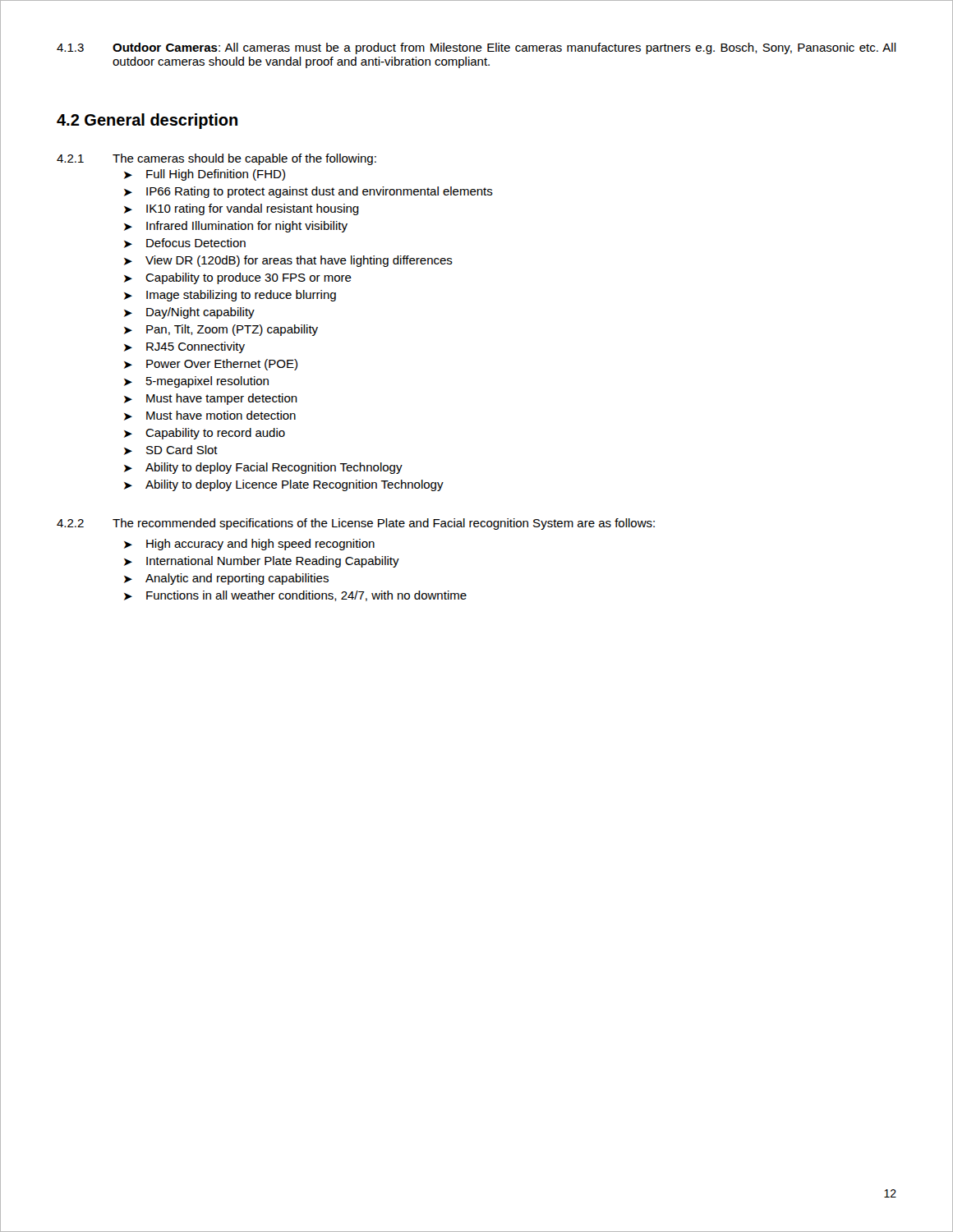The width and height of the screenshot is (953, 1232).
Task: Locate the list item containing "➤Full High Definition (FHD)"
Action: [204, 175]
